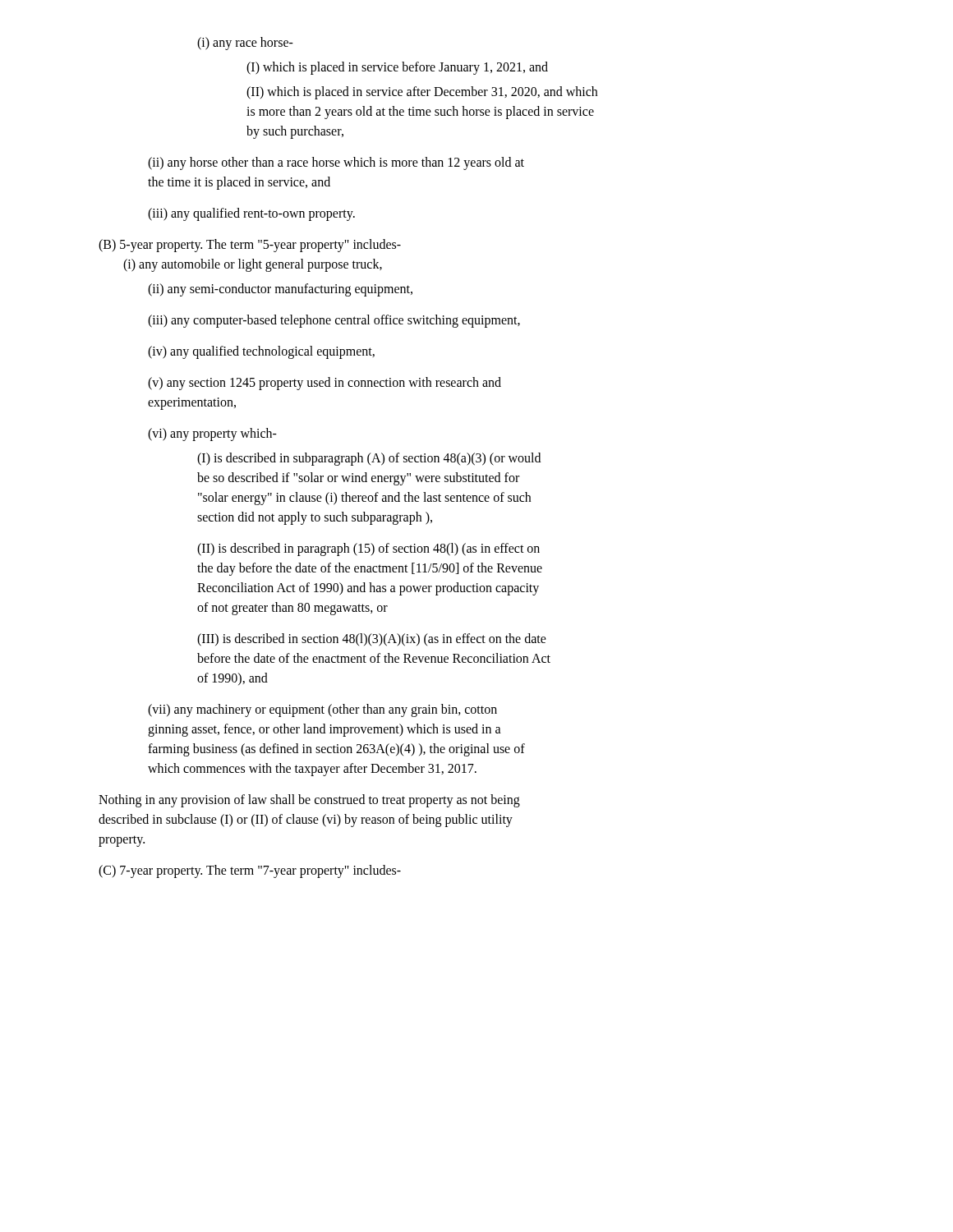Click on the block starting "(ii) any semi-conductor manufacturing"
Screen dimensions: 1232x953
281,289
